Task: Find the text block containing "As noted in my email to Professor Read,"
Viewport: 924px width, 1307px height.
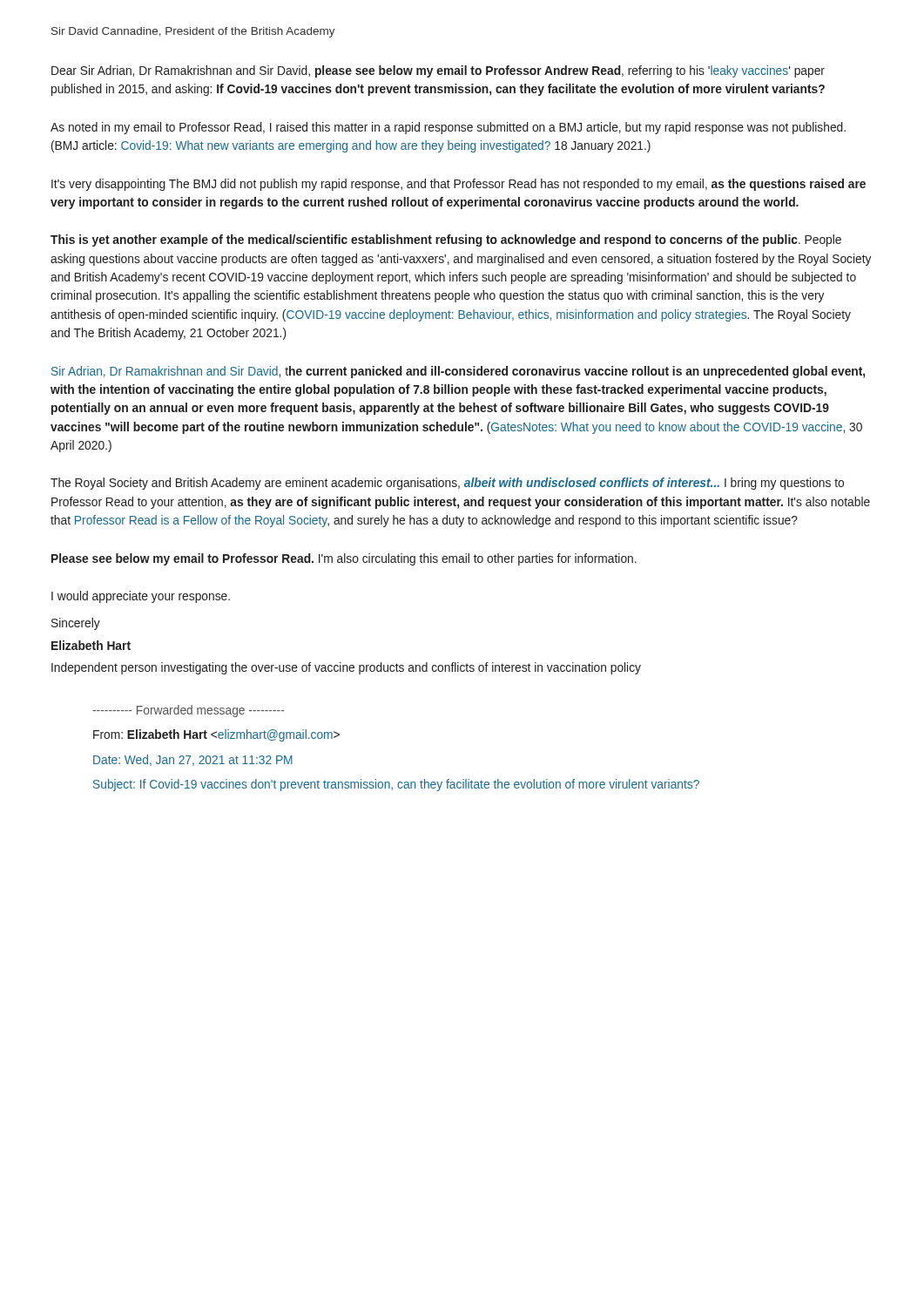Action: coord(449,137)
